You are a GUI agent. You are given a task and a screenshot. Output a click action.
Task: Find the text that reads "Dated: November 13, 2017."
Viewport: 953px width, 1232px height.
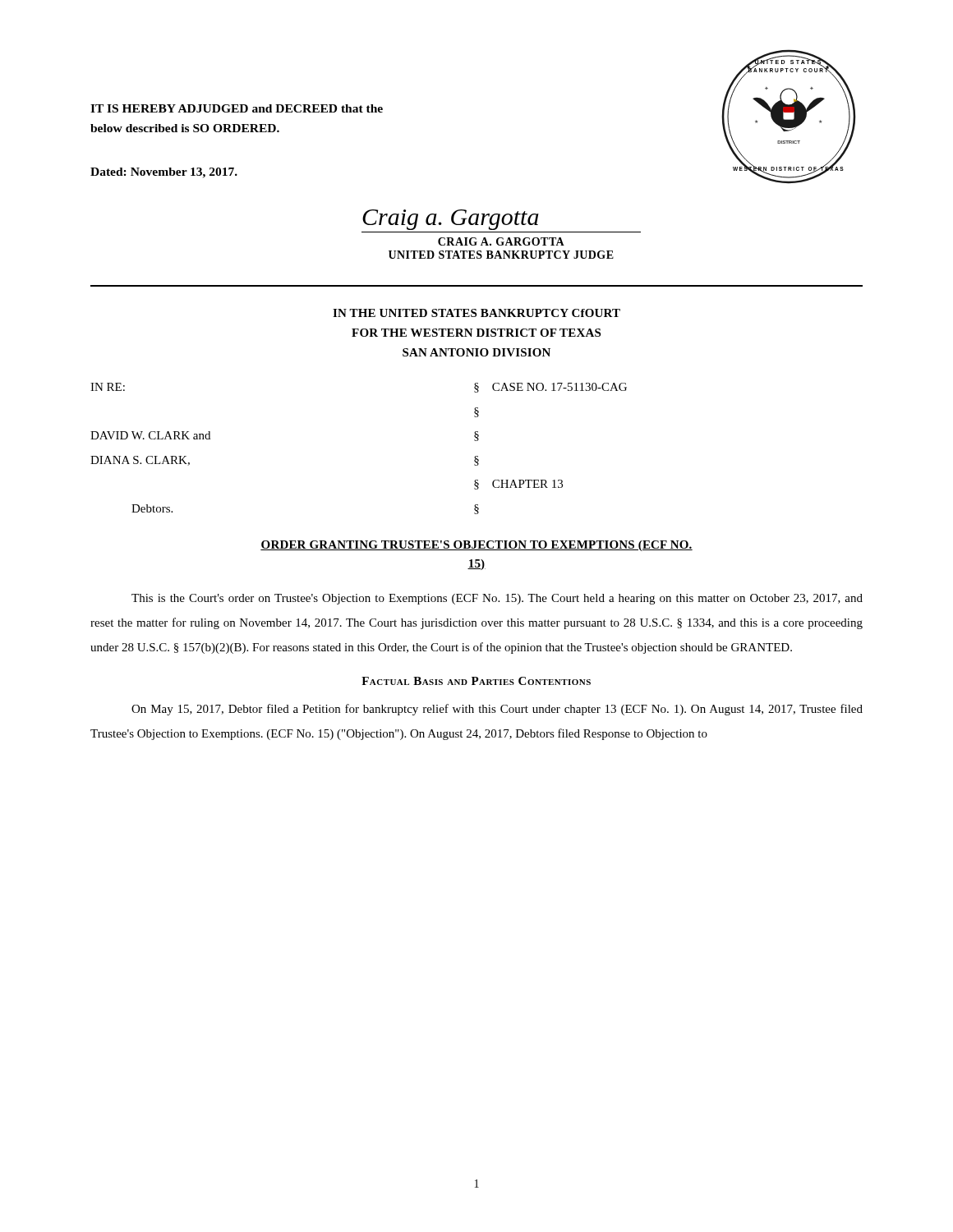click(x=164, y=171)
